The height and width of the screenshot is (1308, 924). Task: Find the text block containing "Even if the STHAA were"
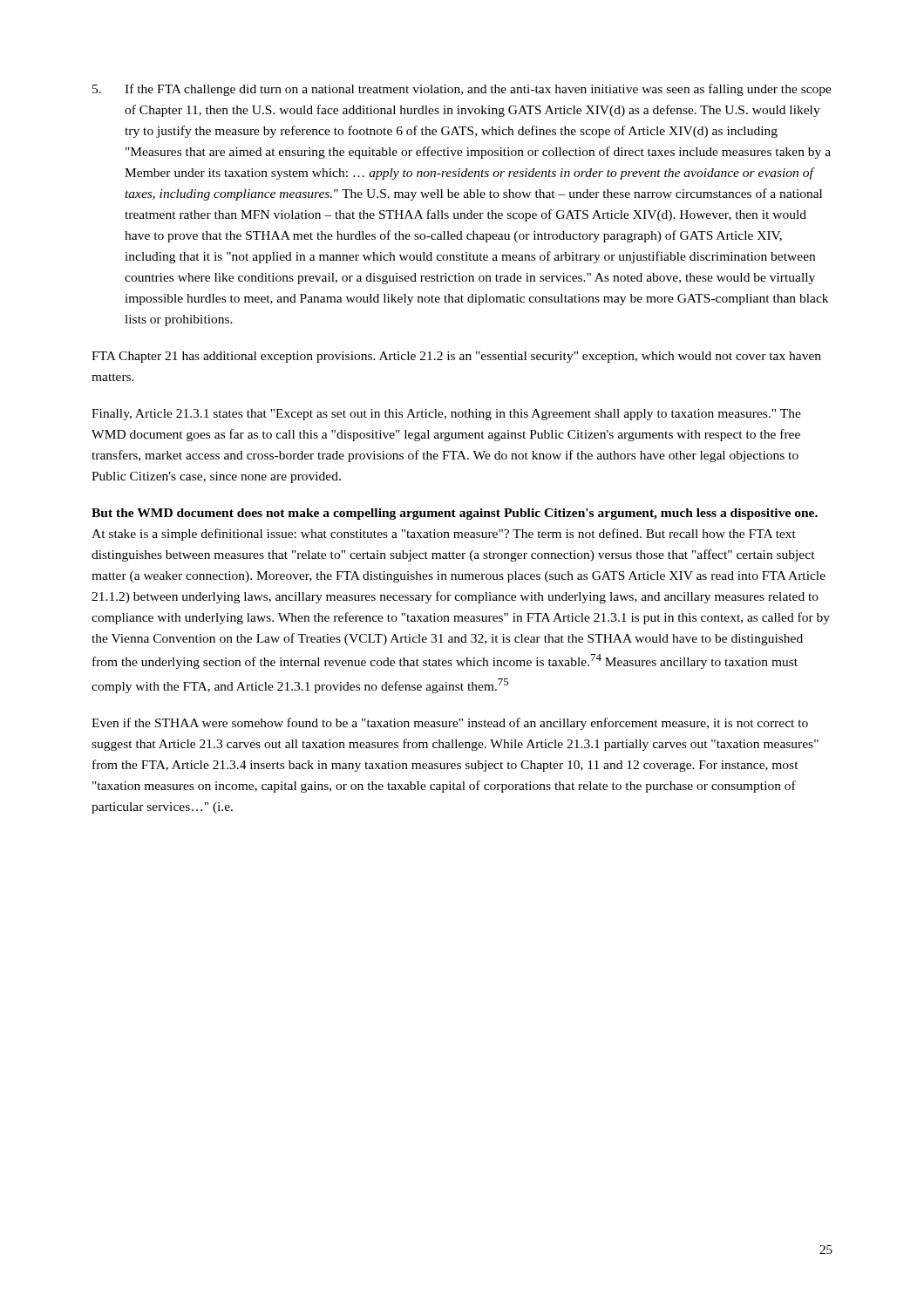point(455,764)
